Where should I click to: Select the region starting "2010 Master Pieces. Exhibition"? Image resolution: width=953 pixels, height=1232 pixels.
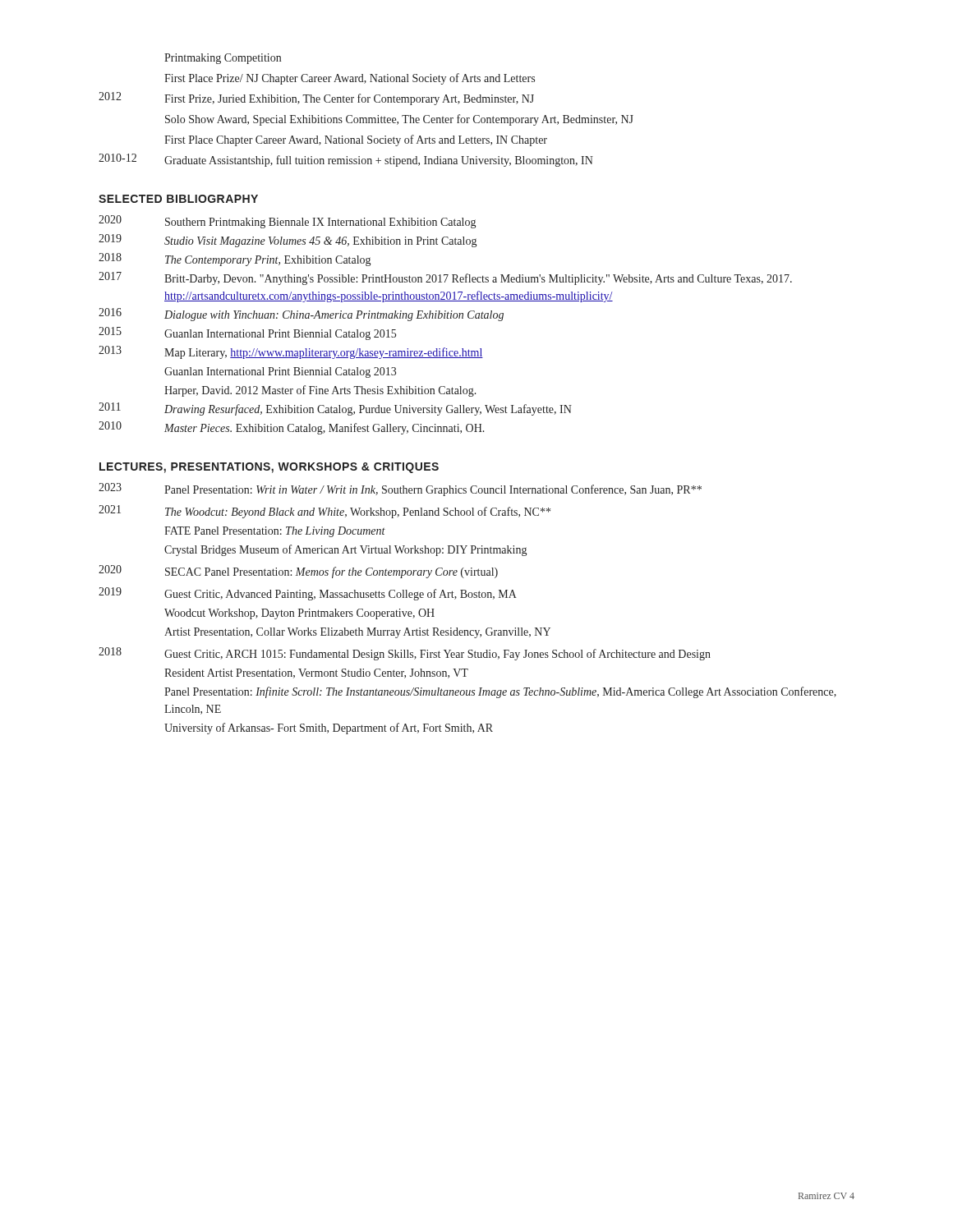(476, 428)
